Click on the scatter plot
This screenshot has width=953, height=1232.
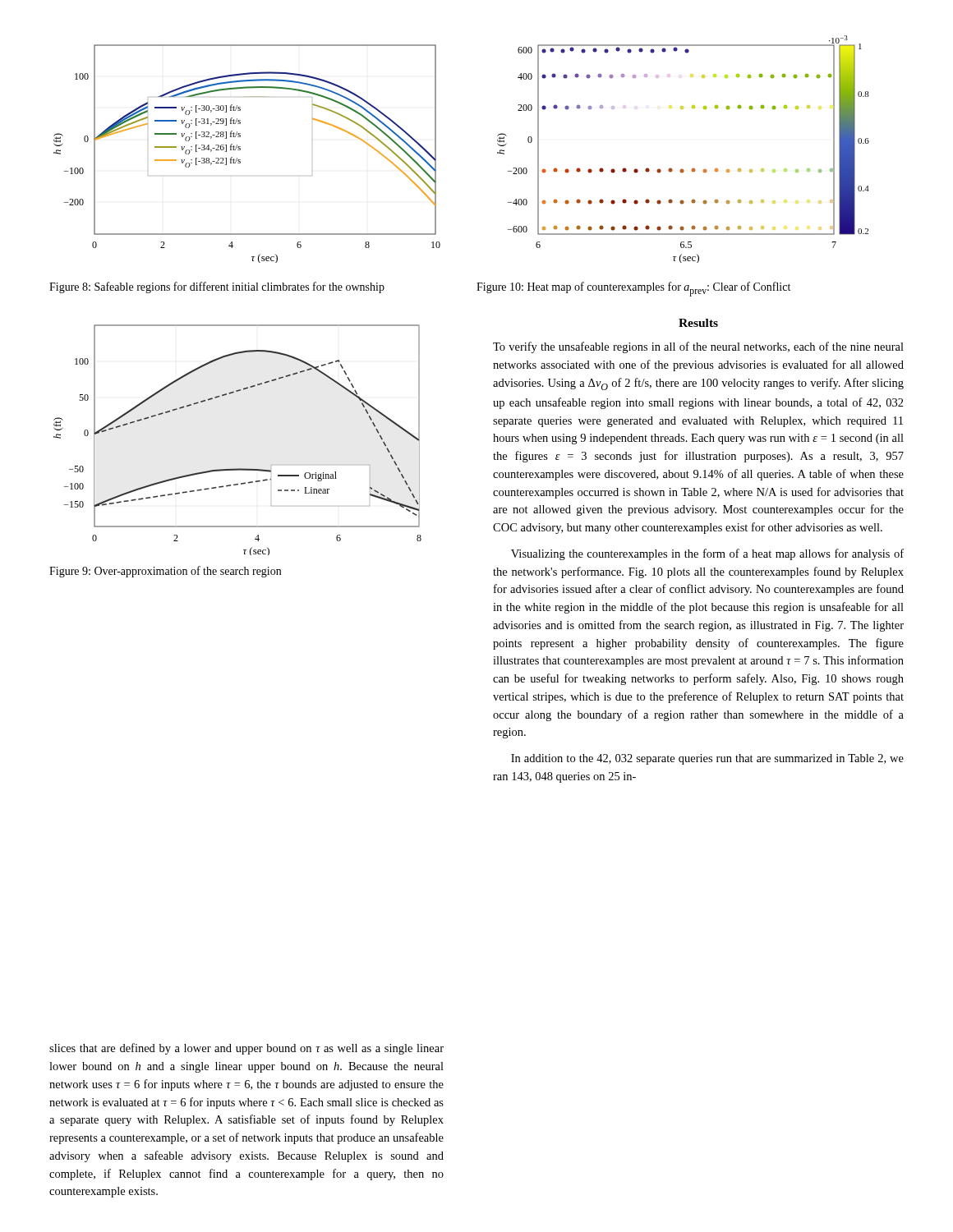coord(698,150)
